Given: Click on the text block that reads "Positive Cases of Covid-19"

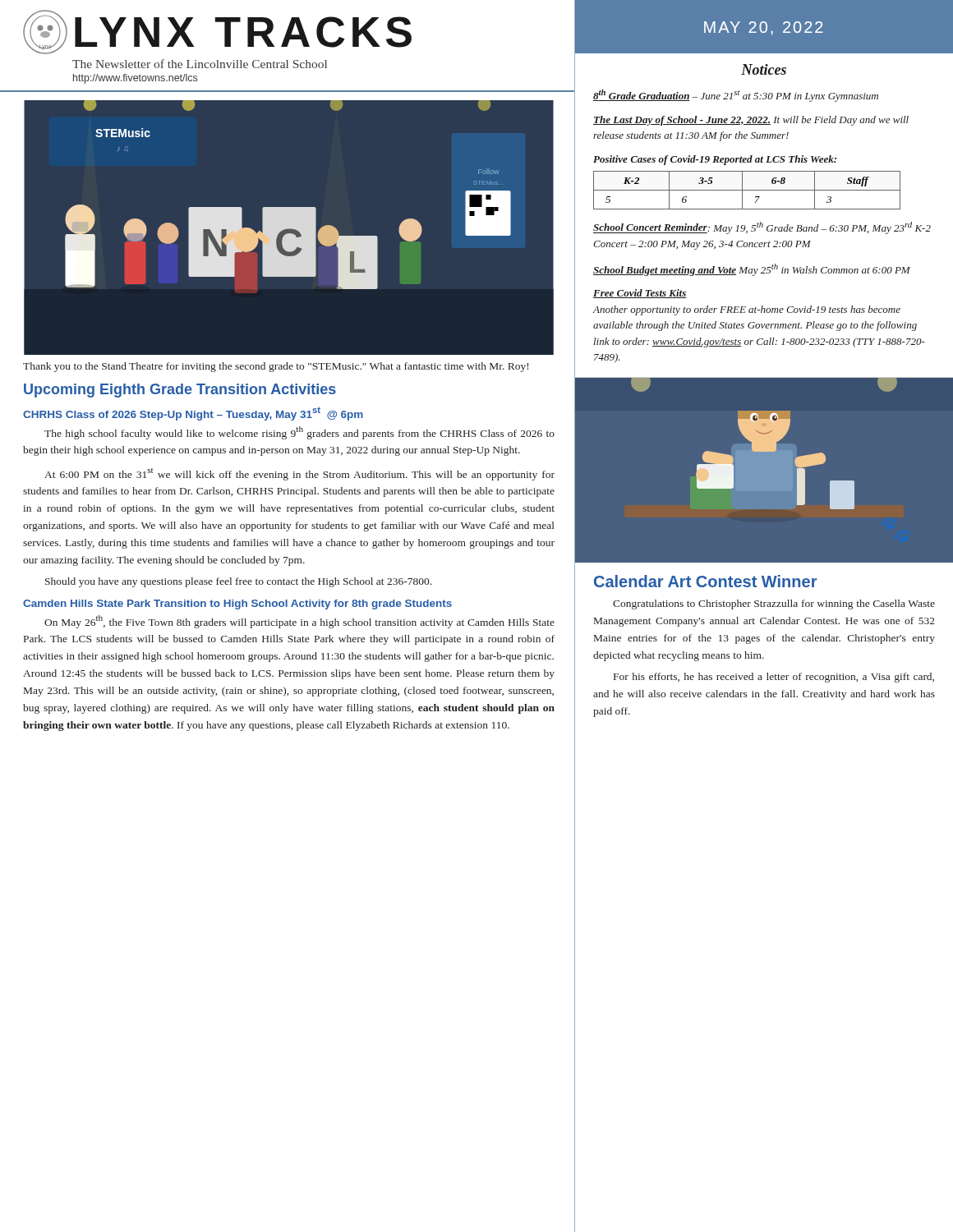Looking at the screenshot, I should [715, 159].
